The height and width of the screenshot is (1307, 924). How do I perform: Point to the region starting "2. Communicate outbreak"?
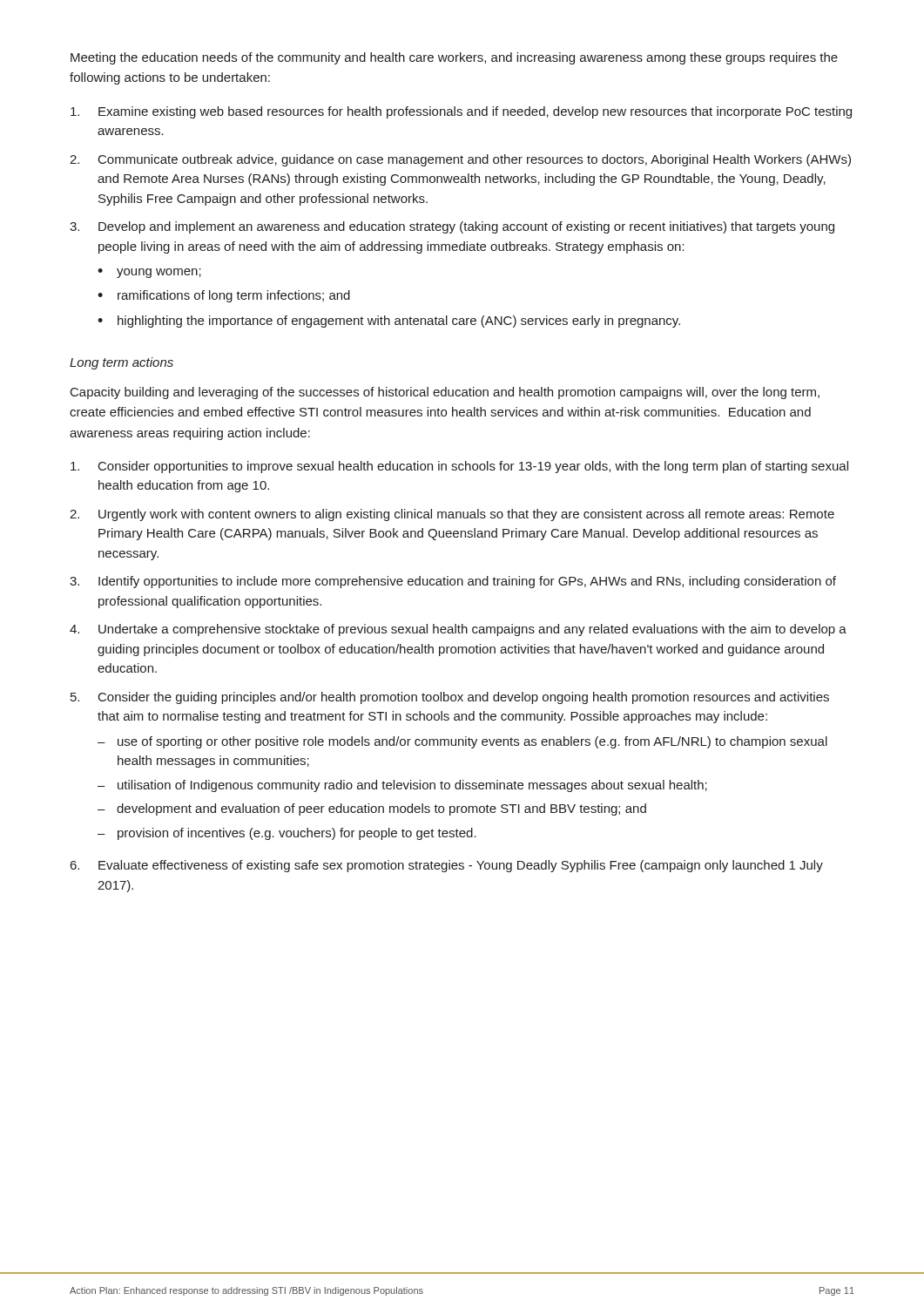click(462, 179)
